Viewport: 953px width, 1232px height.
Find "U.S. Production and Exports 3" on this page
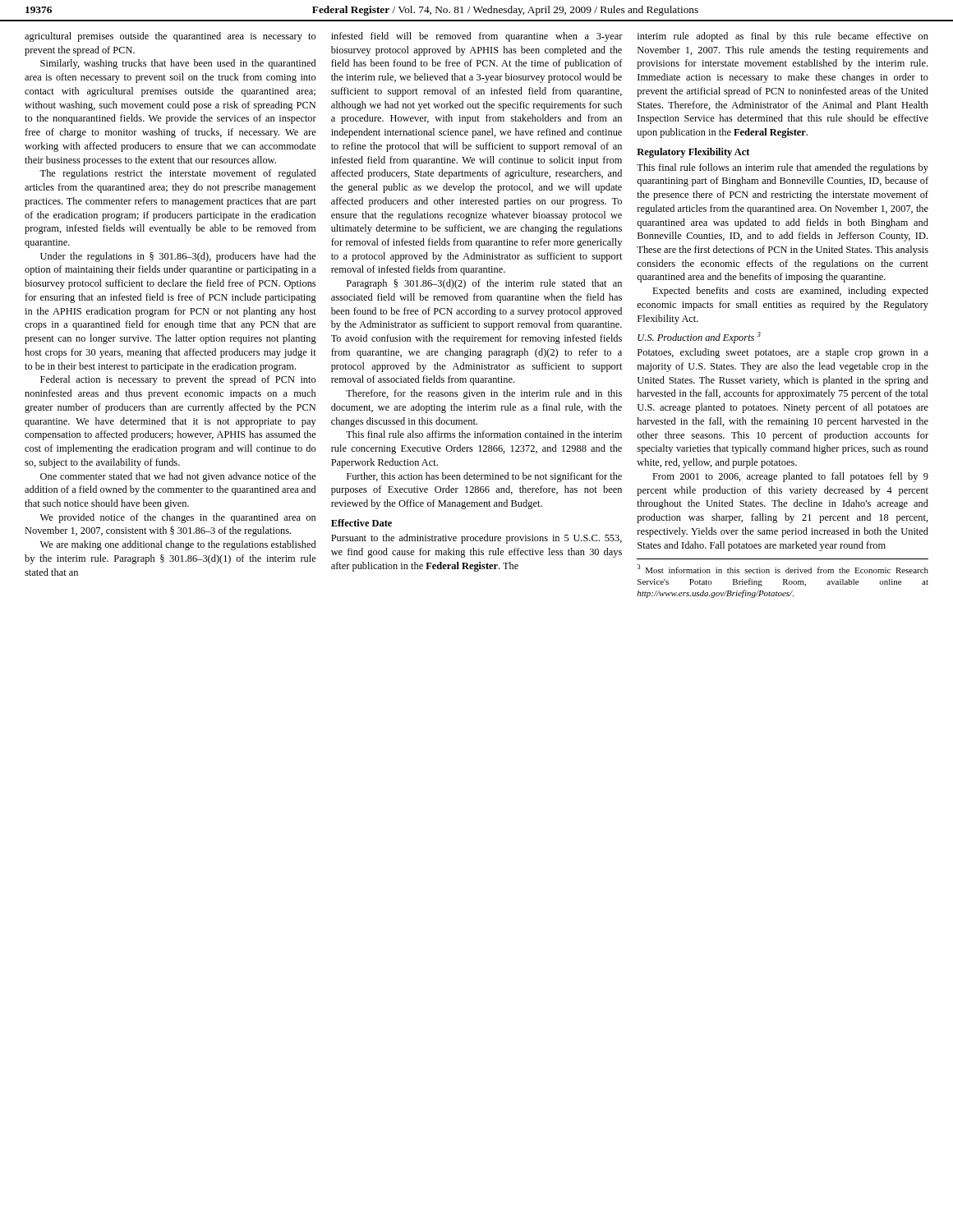(x=699, y=336)
